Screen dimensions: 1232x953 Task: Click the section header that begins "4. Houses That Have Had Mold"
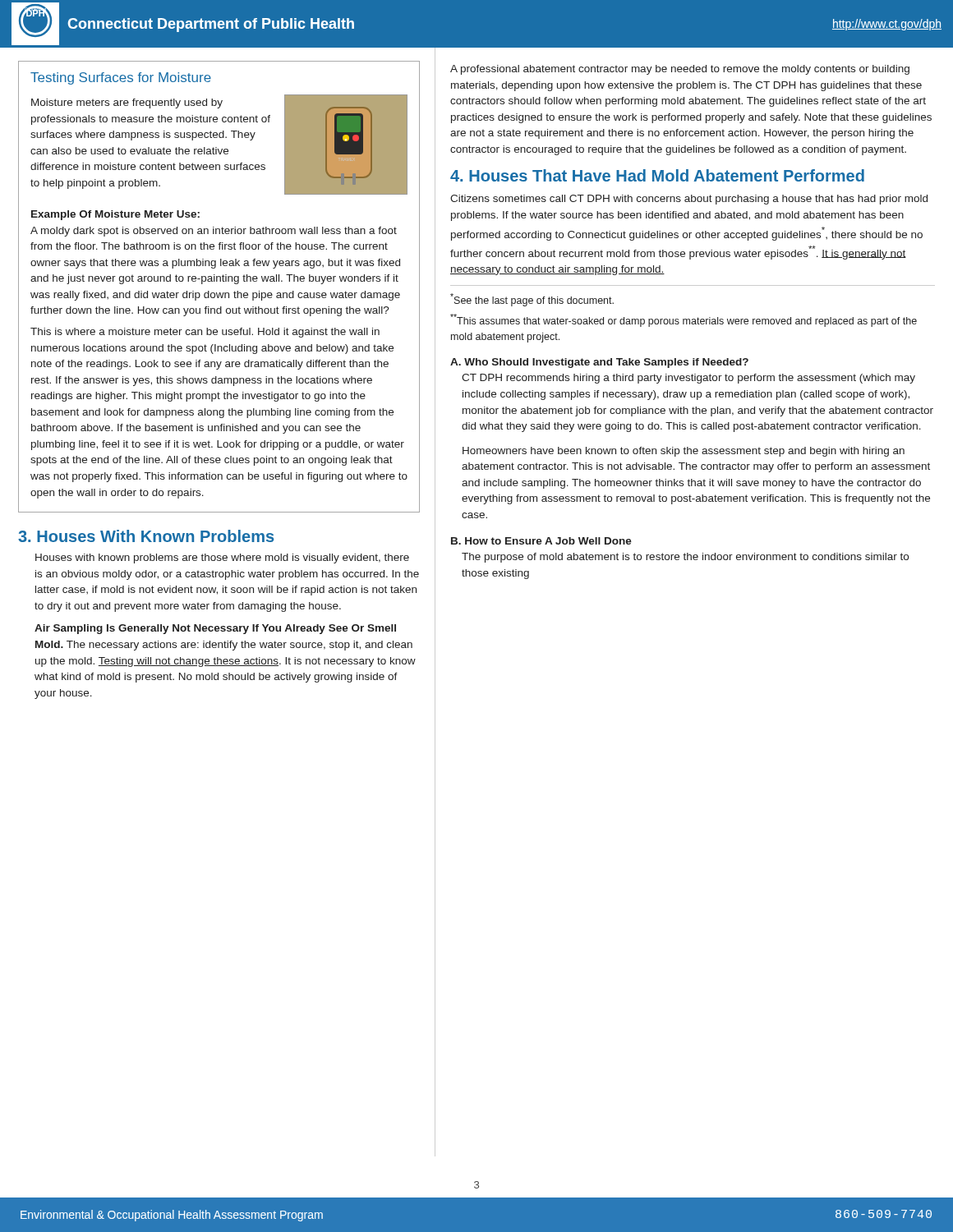[x=658, y=176]
